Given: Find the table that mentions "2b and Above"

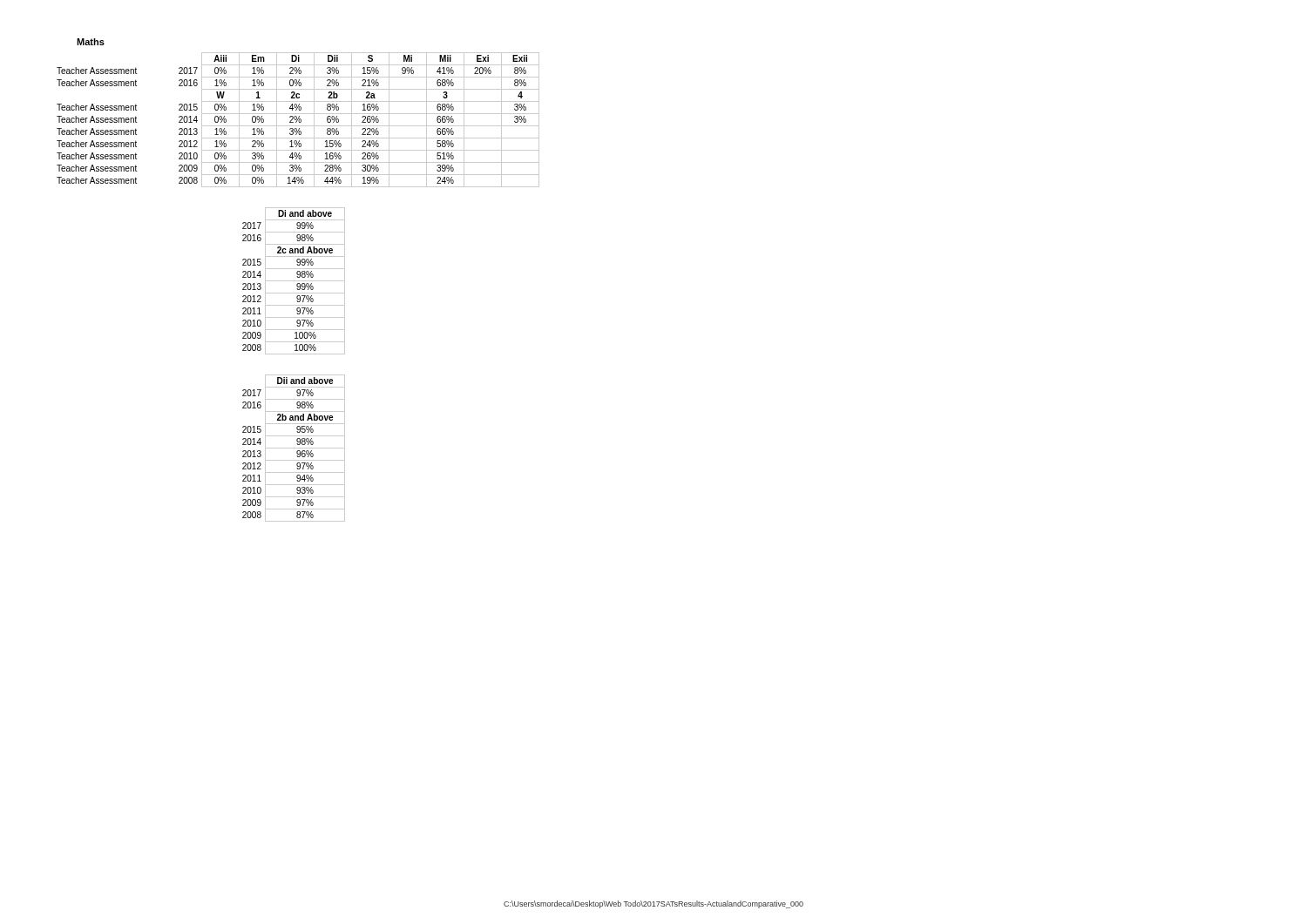Looking at the screenshot, I should [288, 448].
